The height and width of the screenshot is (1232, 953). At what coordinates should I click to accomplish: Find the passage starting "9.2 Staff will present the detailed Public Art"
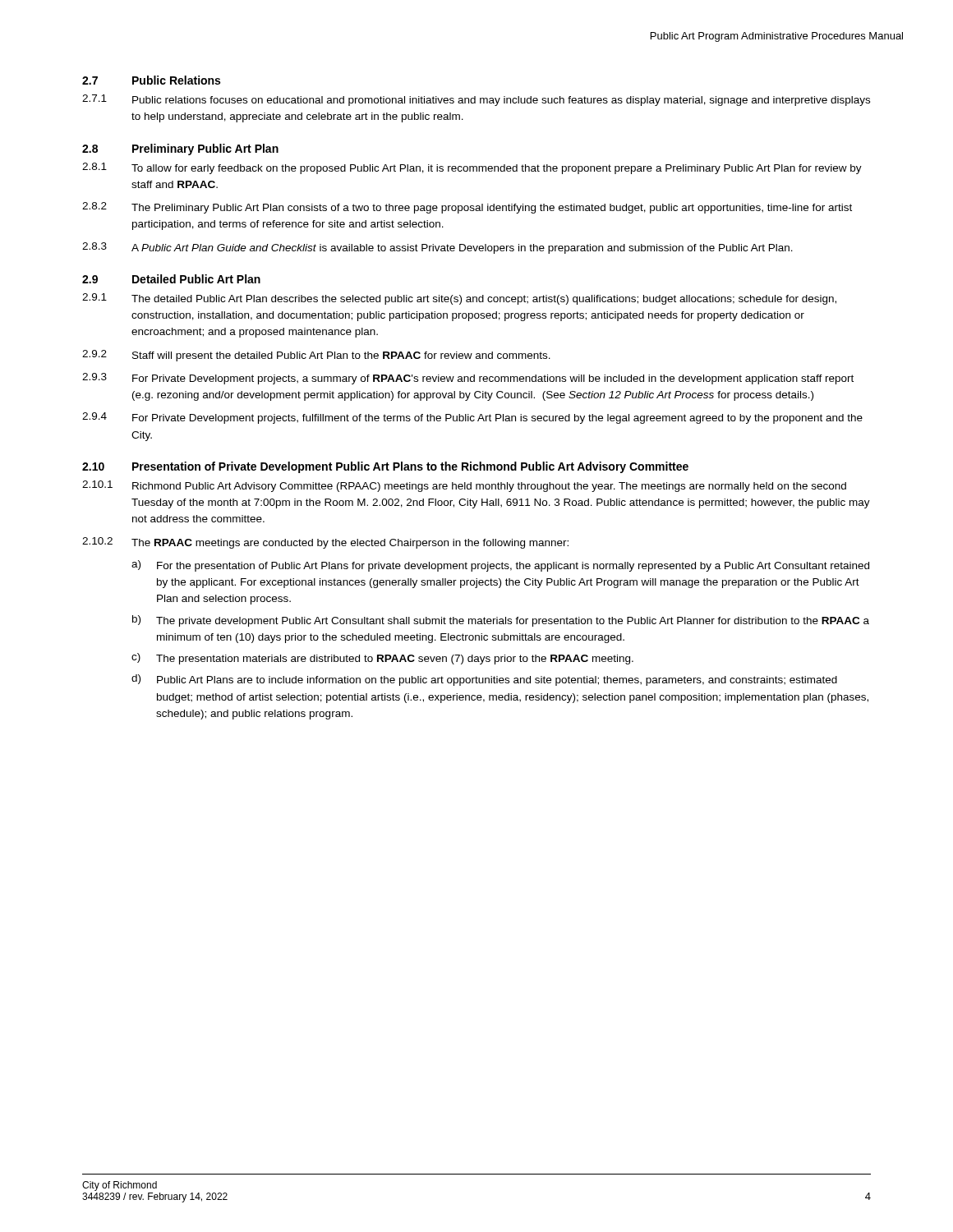476,355
